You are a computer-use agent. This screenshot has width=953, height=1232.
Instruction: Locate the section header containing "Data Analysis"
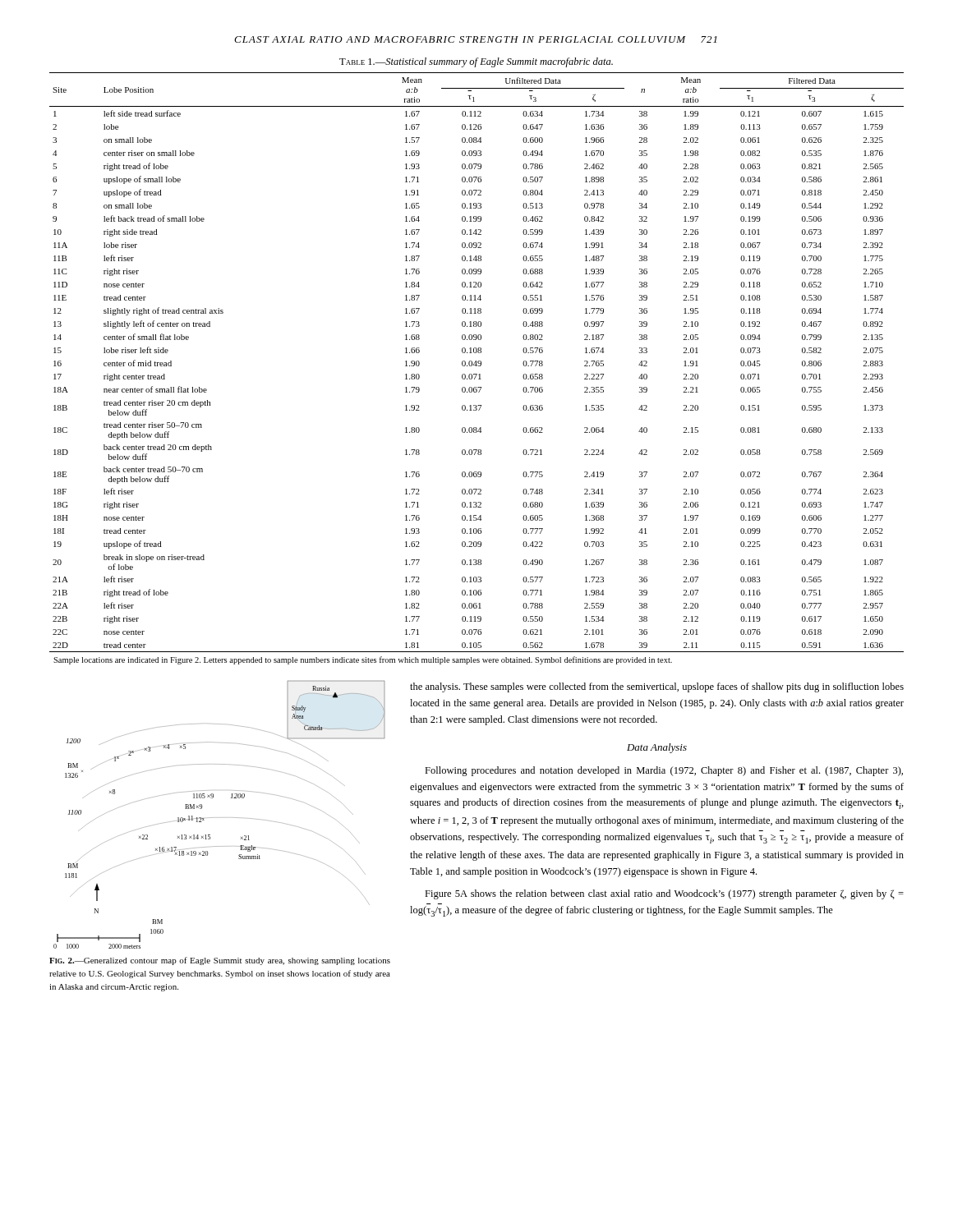tap(657, 747)
